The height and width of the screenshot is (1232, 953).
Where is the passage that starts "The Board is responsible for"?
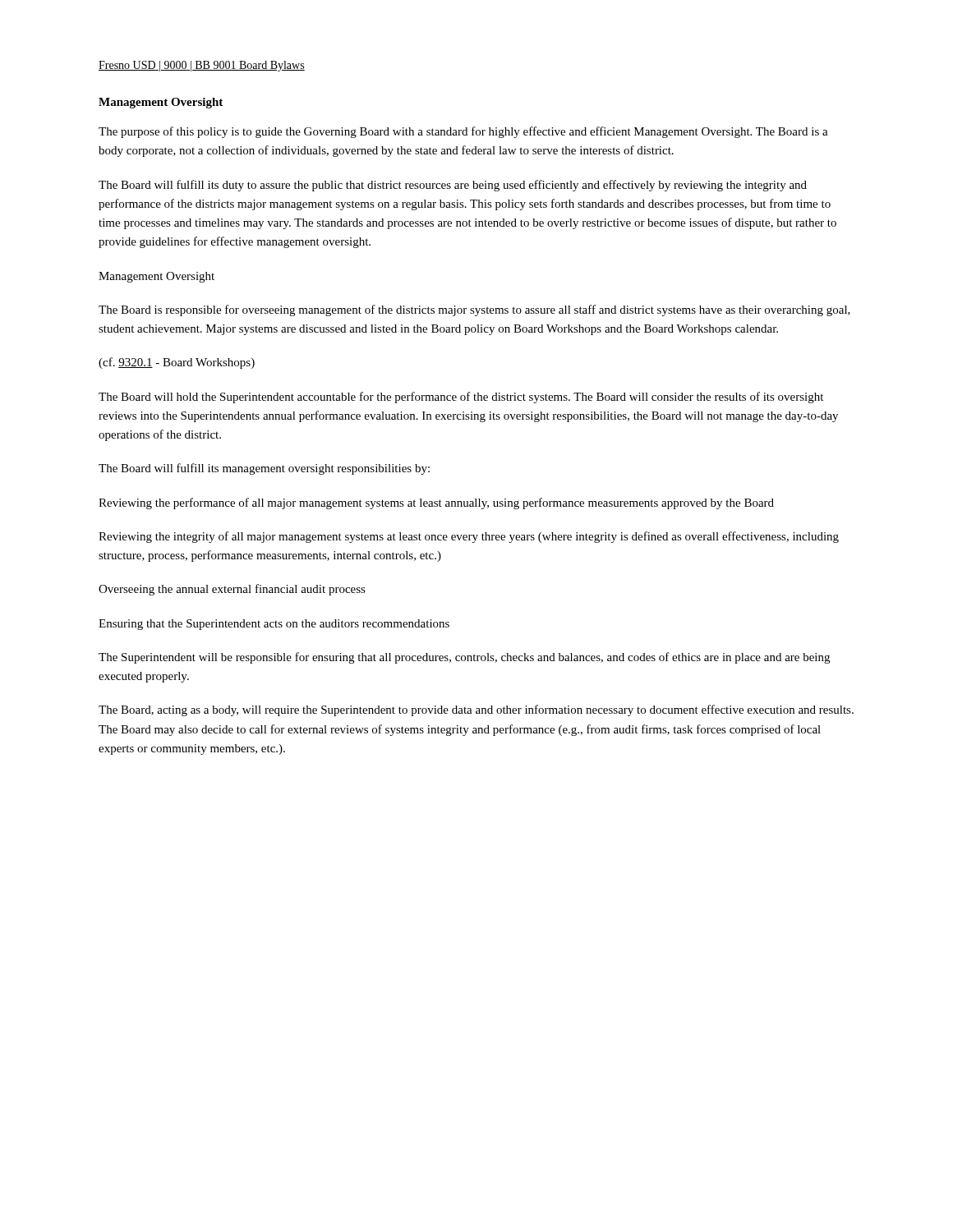tap(475, 319)
